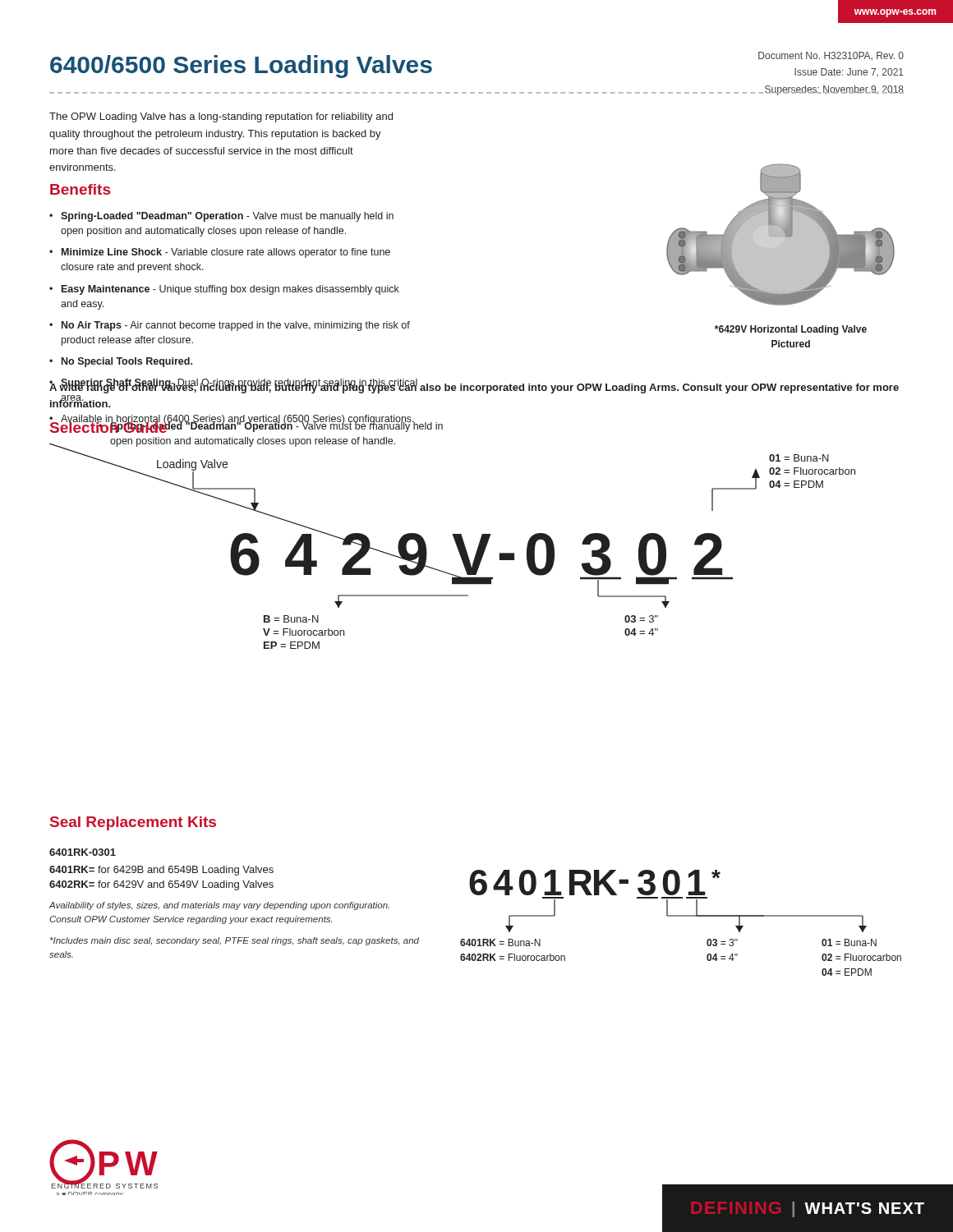The image size is (953, 1232).
Task: Locate the block of text that opens with "• Superior Shaft Sealing- Dual O-rings provide"
Action: pyautogui.click(x=233, y=389)
